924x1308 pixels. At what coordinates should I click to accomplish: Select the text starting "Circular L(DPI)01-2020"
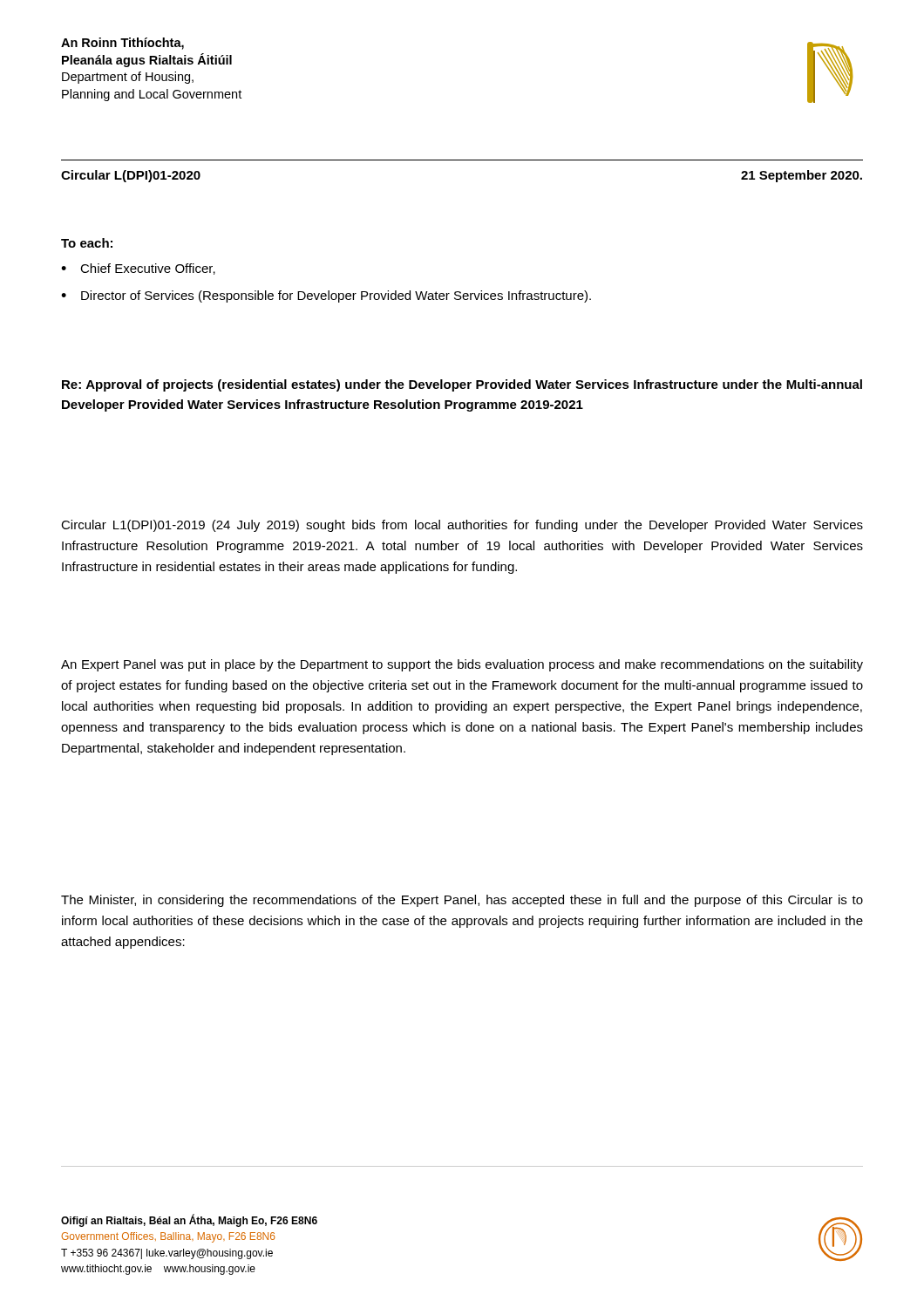tap(131, 175)
